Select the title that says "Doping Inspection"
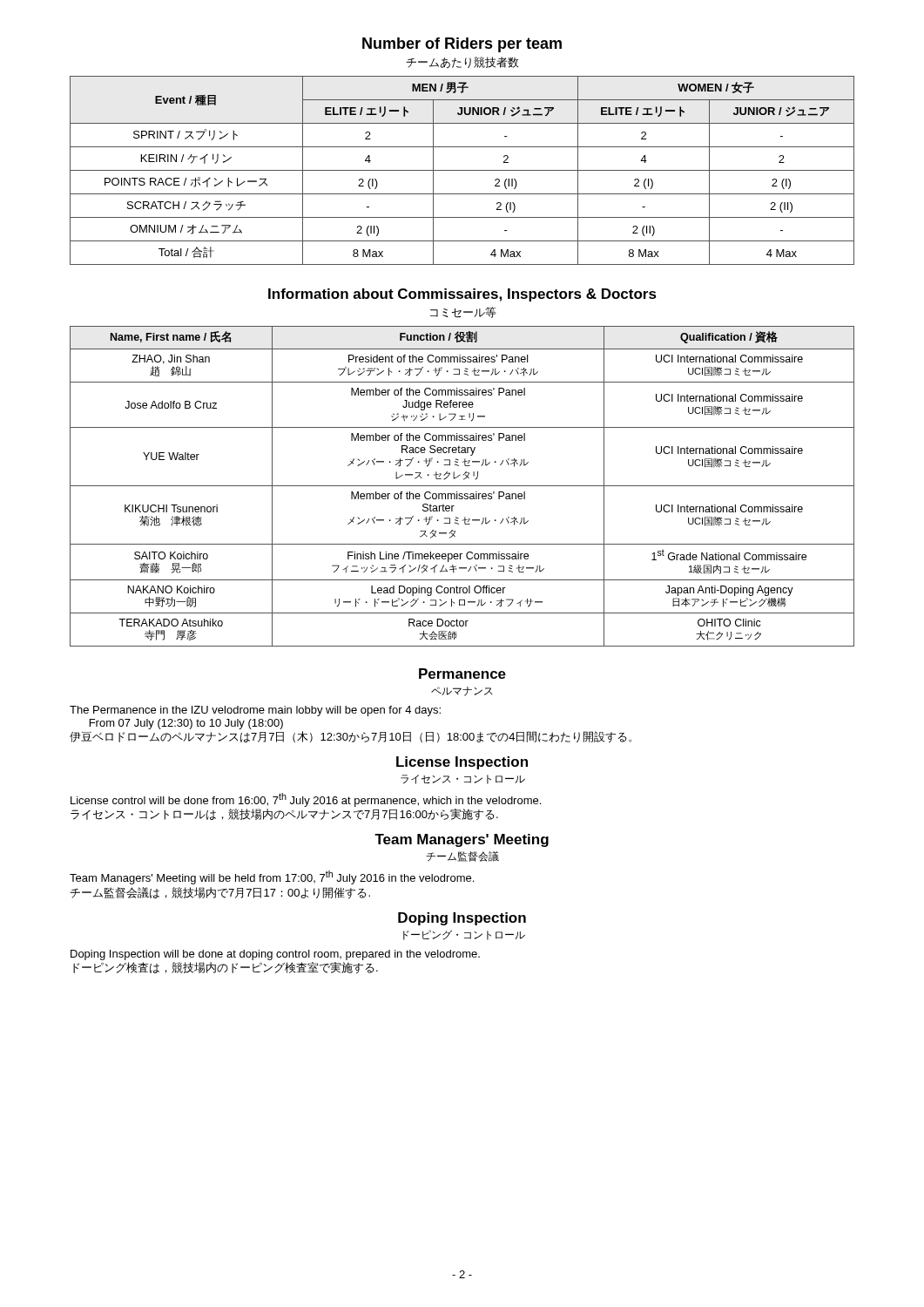 [x=462, y=918]
